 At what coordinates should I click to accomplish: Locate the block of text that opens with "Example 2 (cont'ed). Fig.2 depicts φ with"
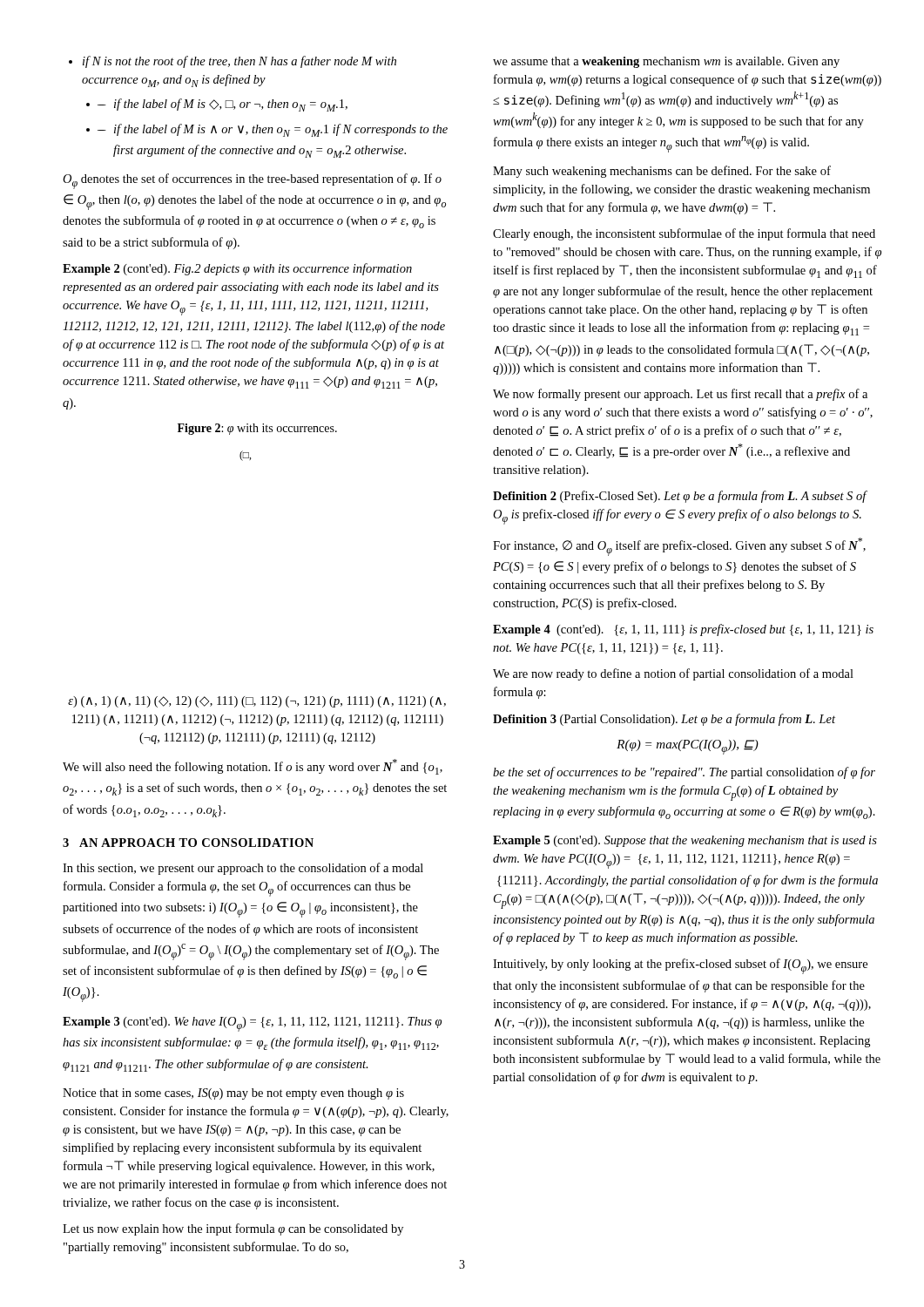click(254, 335)
